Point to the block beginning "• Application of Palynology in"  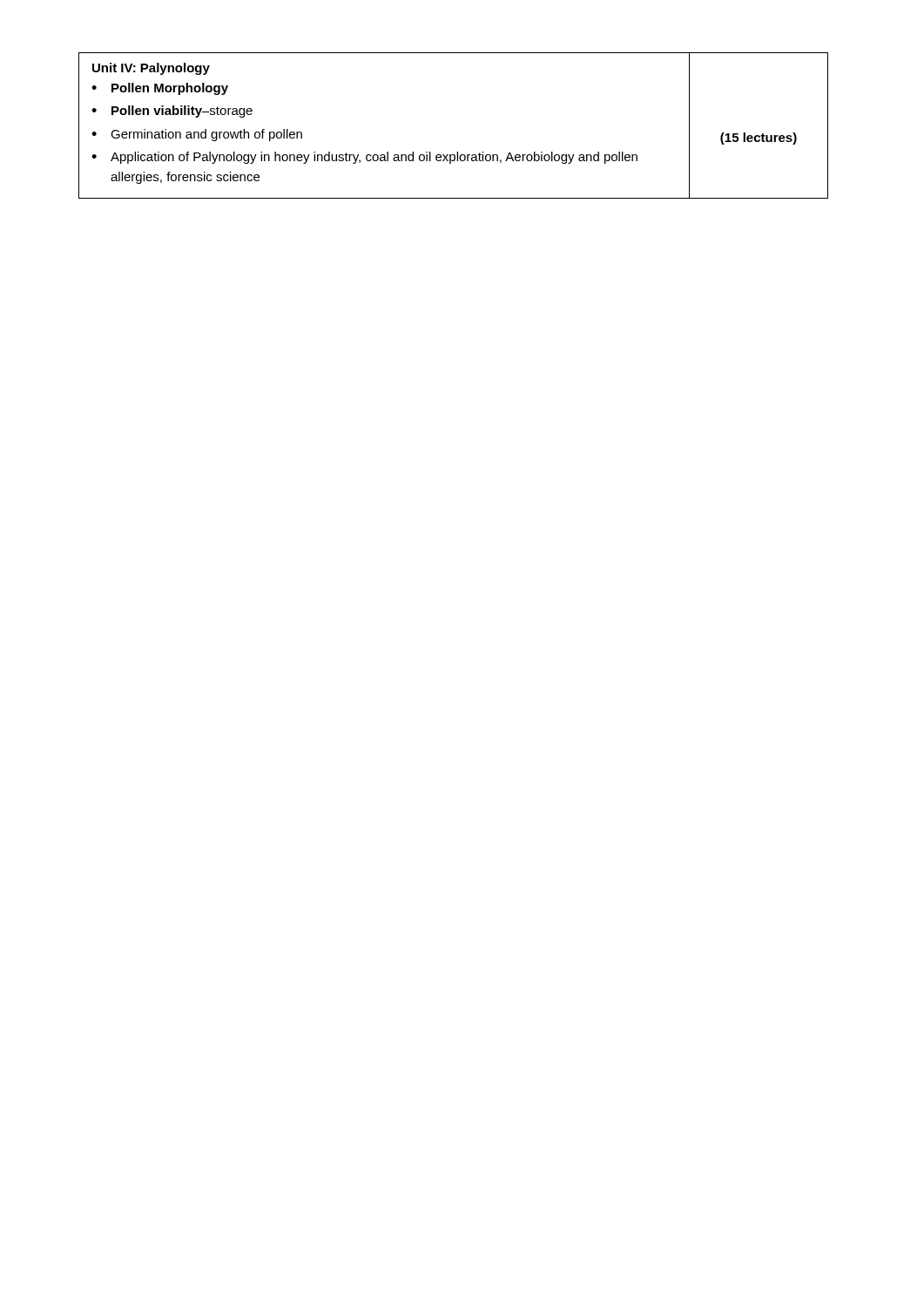click(x=384, y=167)
